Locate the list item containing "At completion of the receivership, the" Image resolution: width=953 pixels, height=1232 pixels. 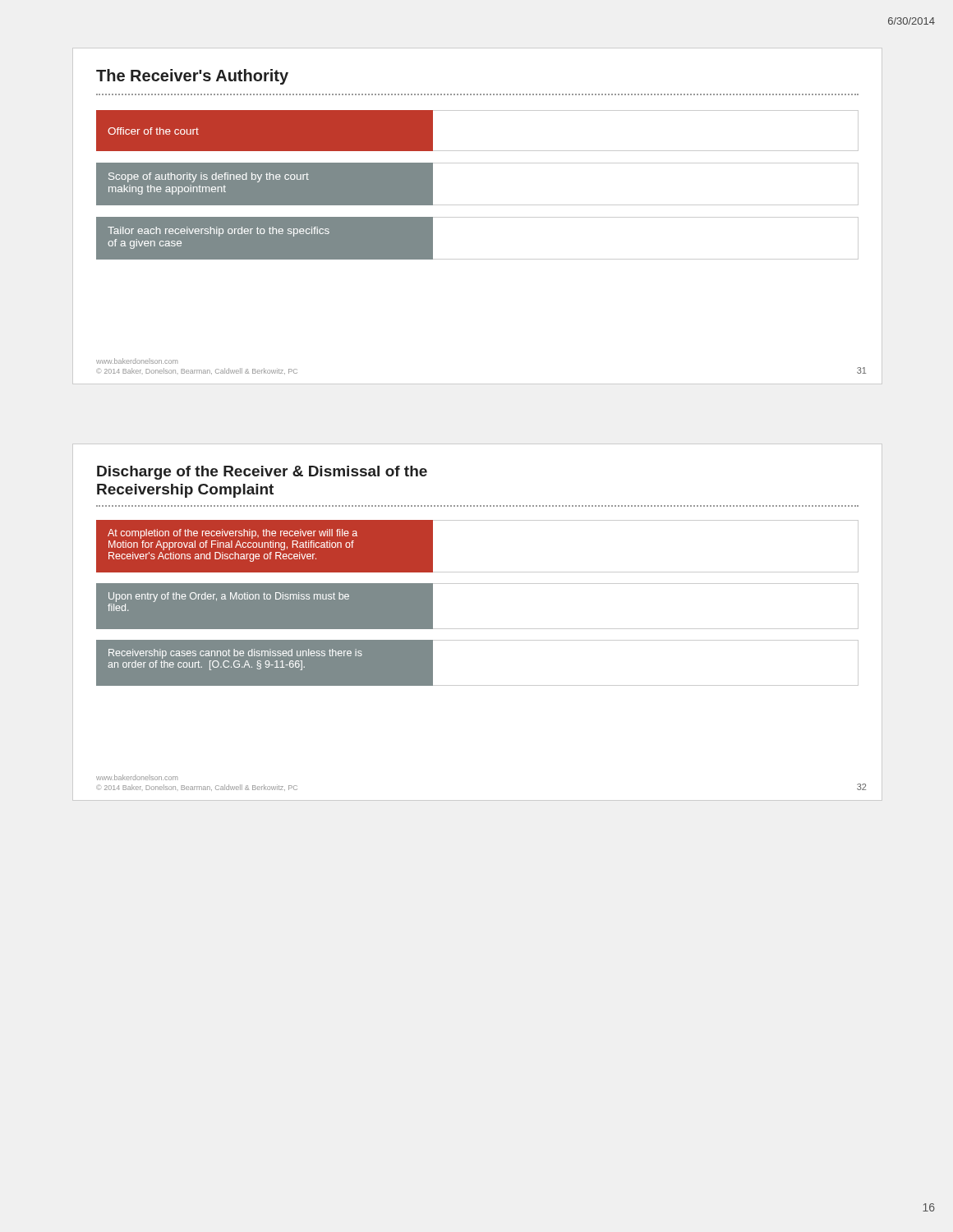pos(477,546)
